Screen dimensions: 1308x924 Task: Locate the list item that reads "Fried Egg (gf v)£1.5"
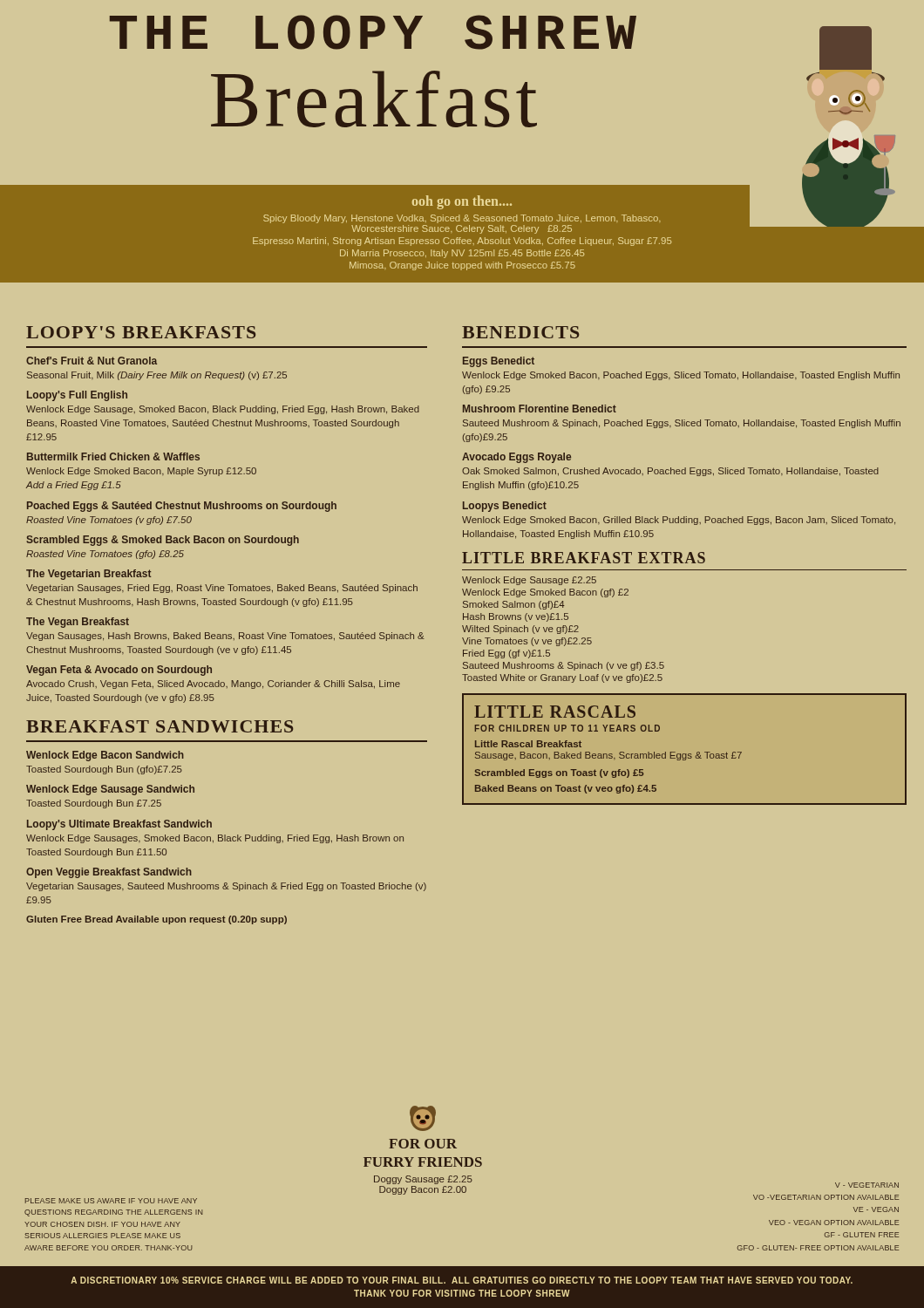coord(506,653)
